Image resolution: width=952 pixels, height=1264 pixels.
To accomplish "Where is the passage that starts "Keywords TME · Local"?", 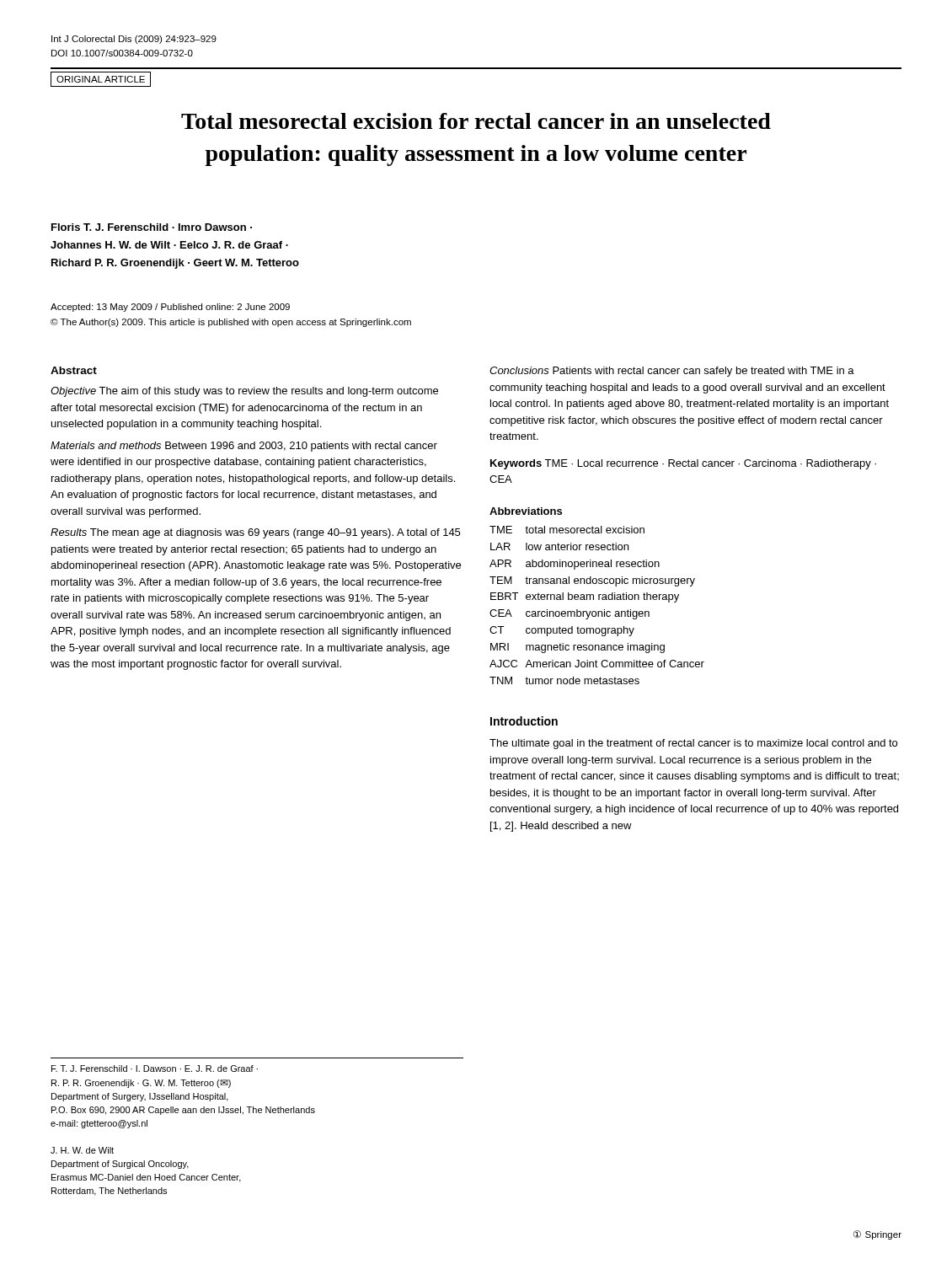I will pyautogui.click(x=683, y=471).
